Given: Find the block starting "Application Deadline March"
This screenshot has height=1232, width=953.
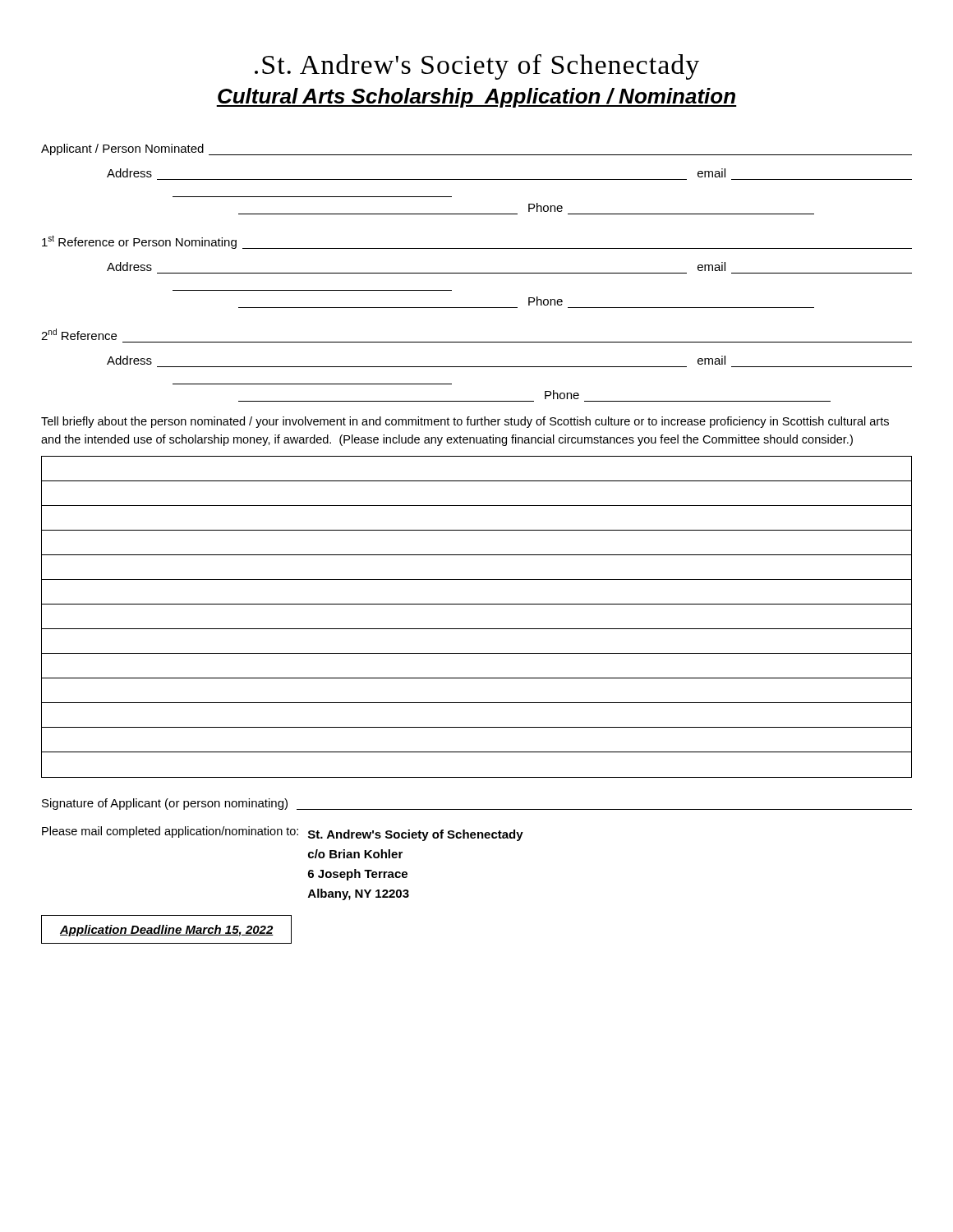Looking at the screenshot, I should (166, 929).
